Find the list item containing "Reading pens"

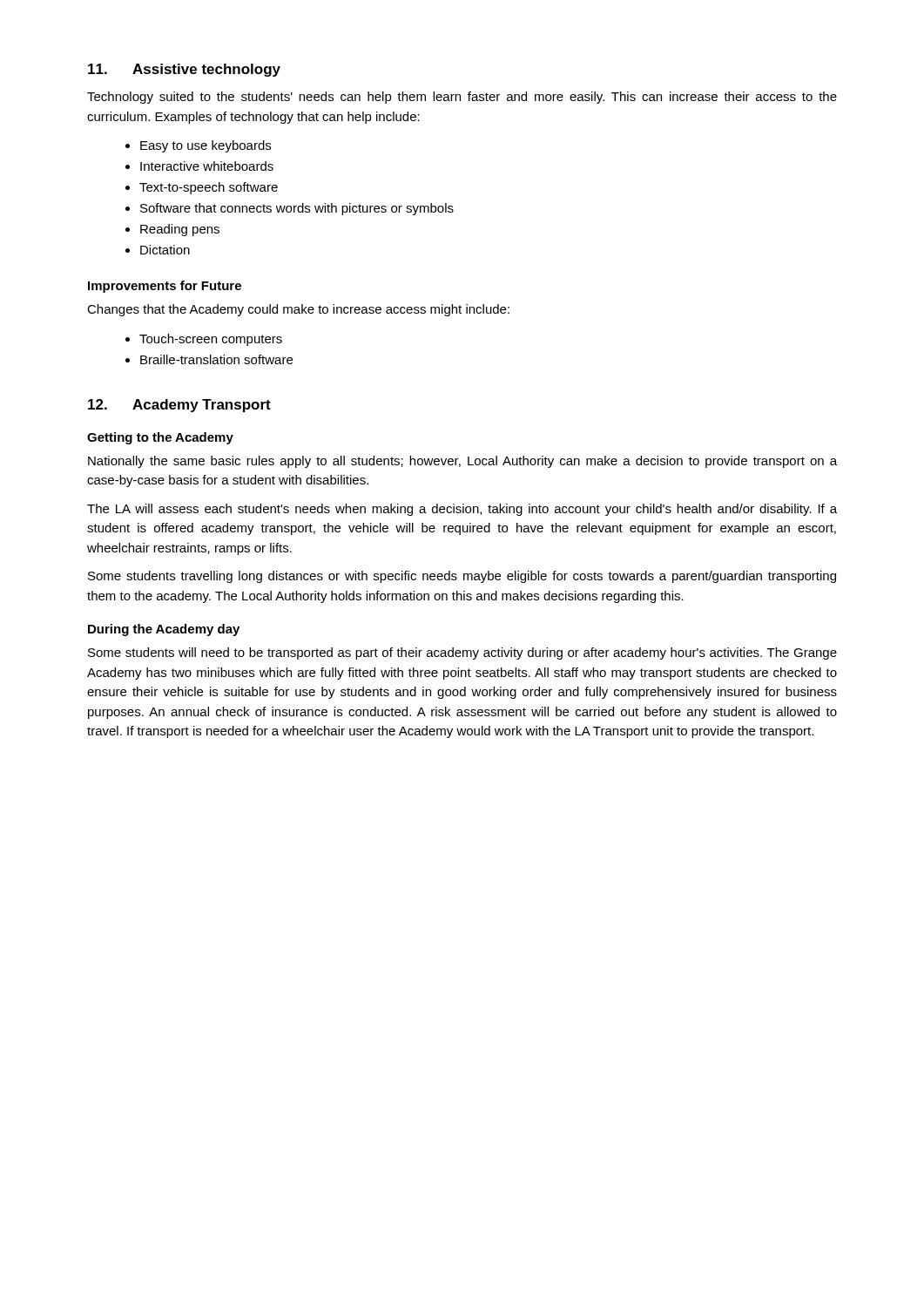[x=180, y=229]
